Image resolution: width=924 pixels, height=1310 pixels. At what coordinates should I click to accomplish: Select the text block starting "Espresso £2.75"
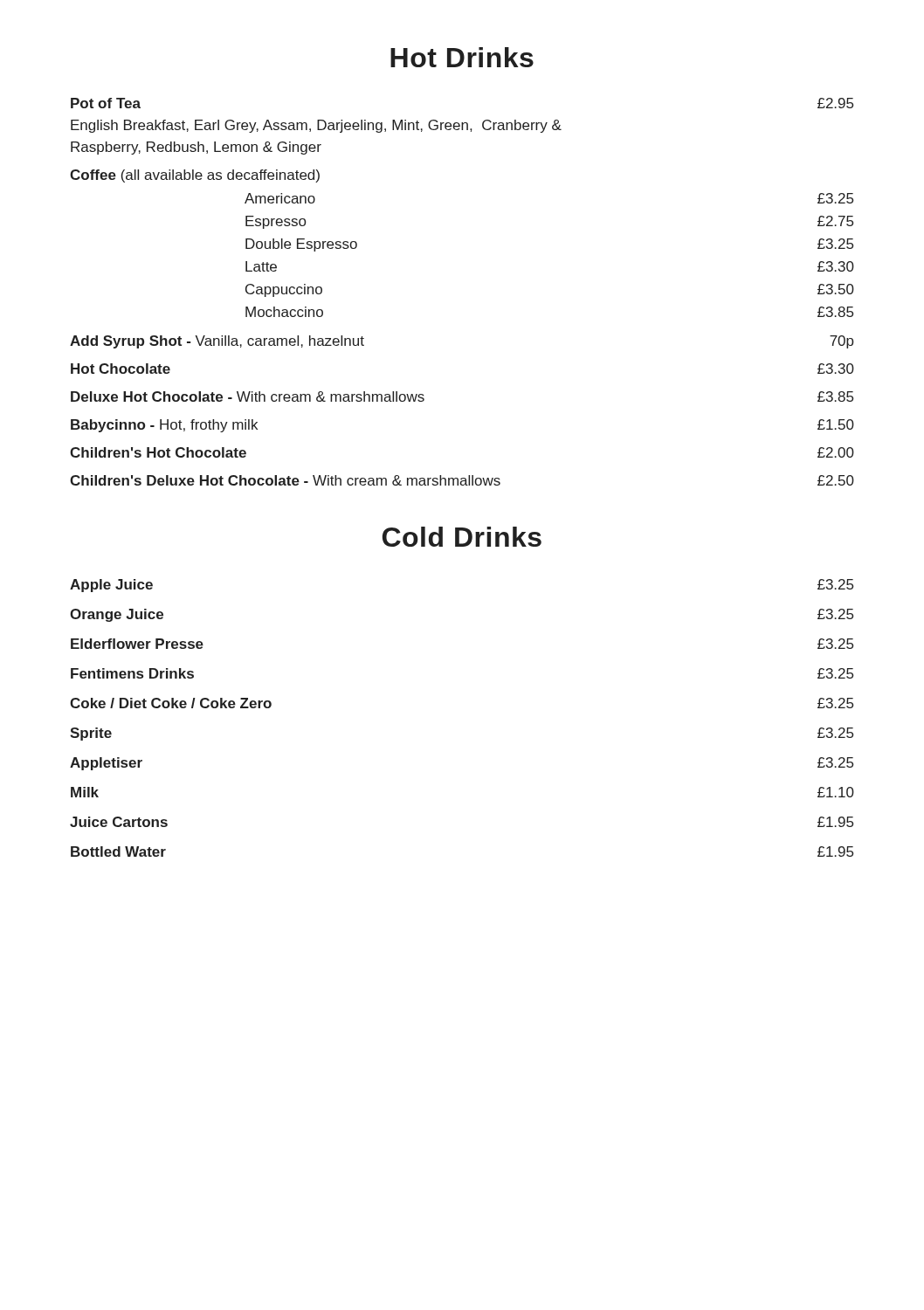(276, 222)
